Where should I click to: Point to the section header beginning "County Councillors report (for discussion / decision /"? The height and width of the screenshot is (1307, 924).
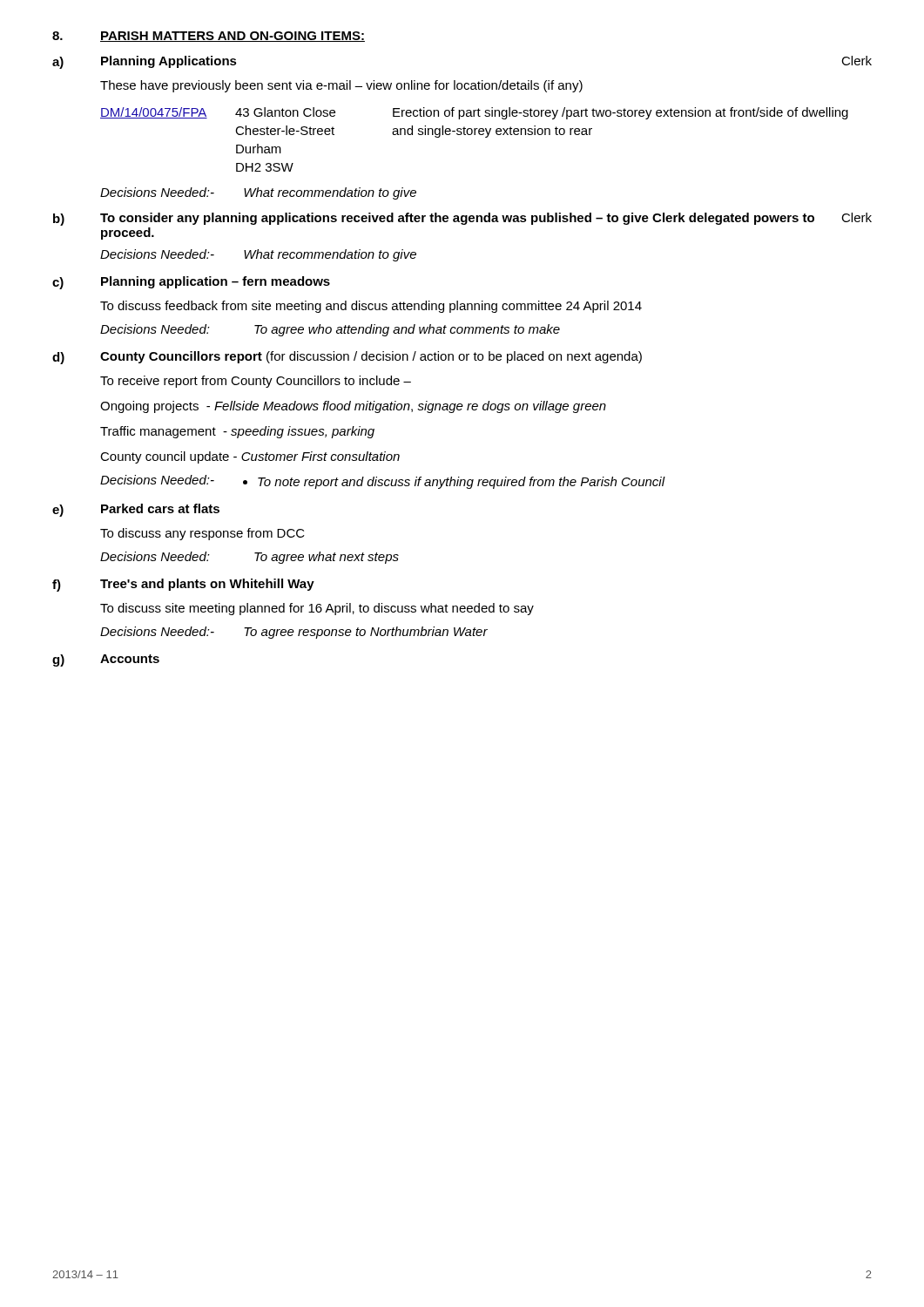371,356
